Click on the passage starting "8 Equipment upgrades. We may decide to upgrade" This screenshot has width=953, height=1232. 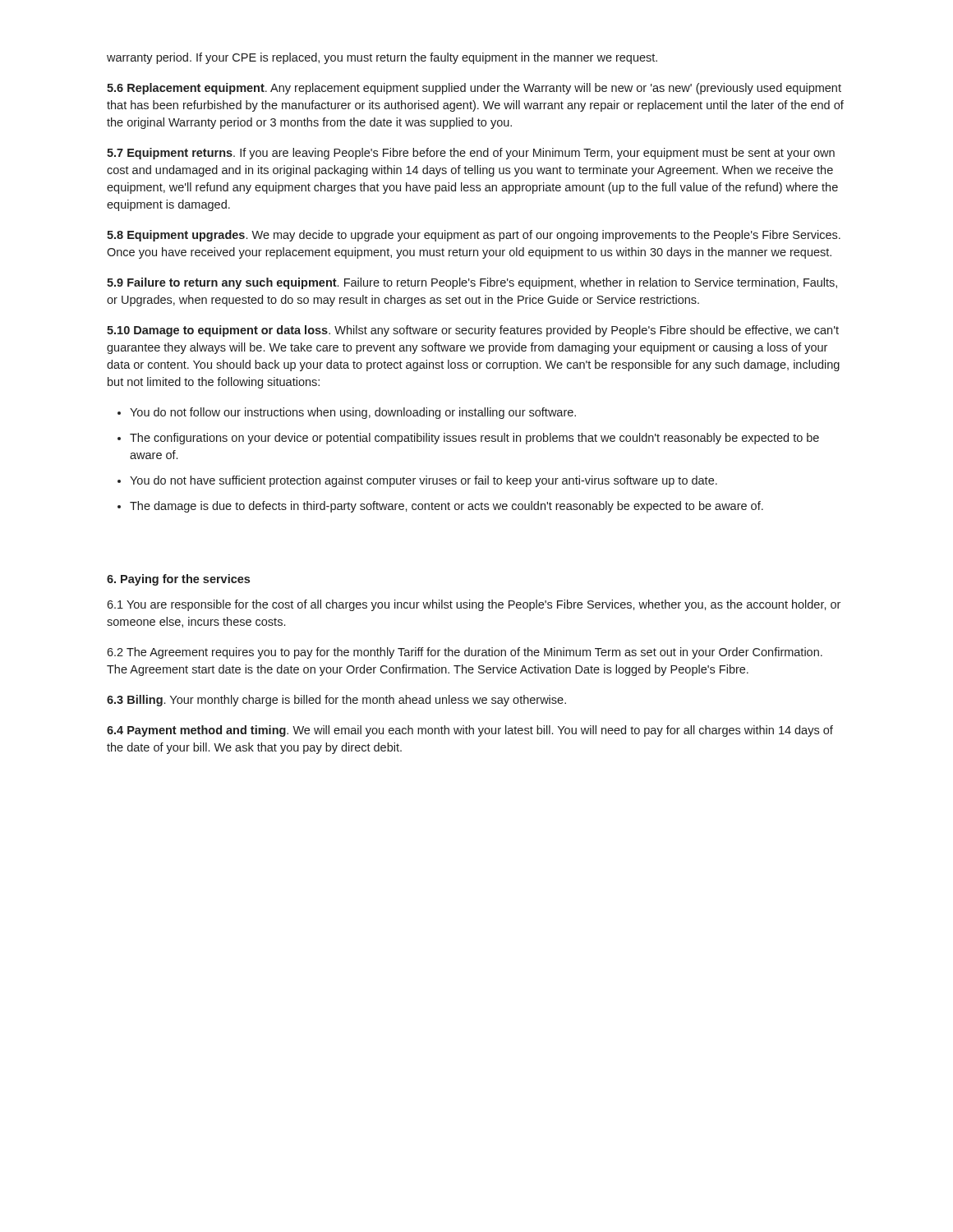coord(474,244)
